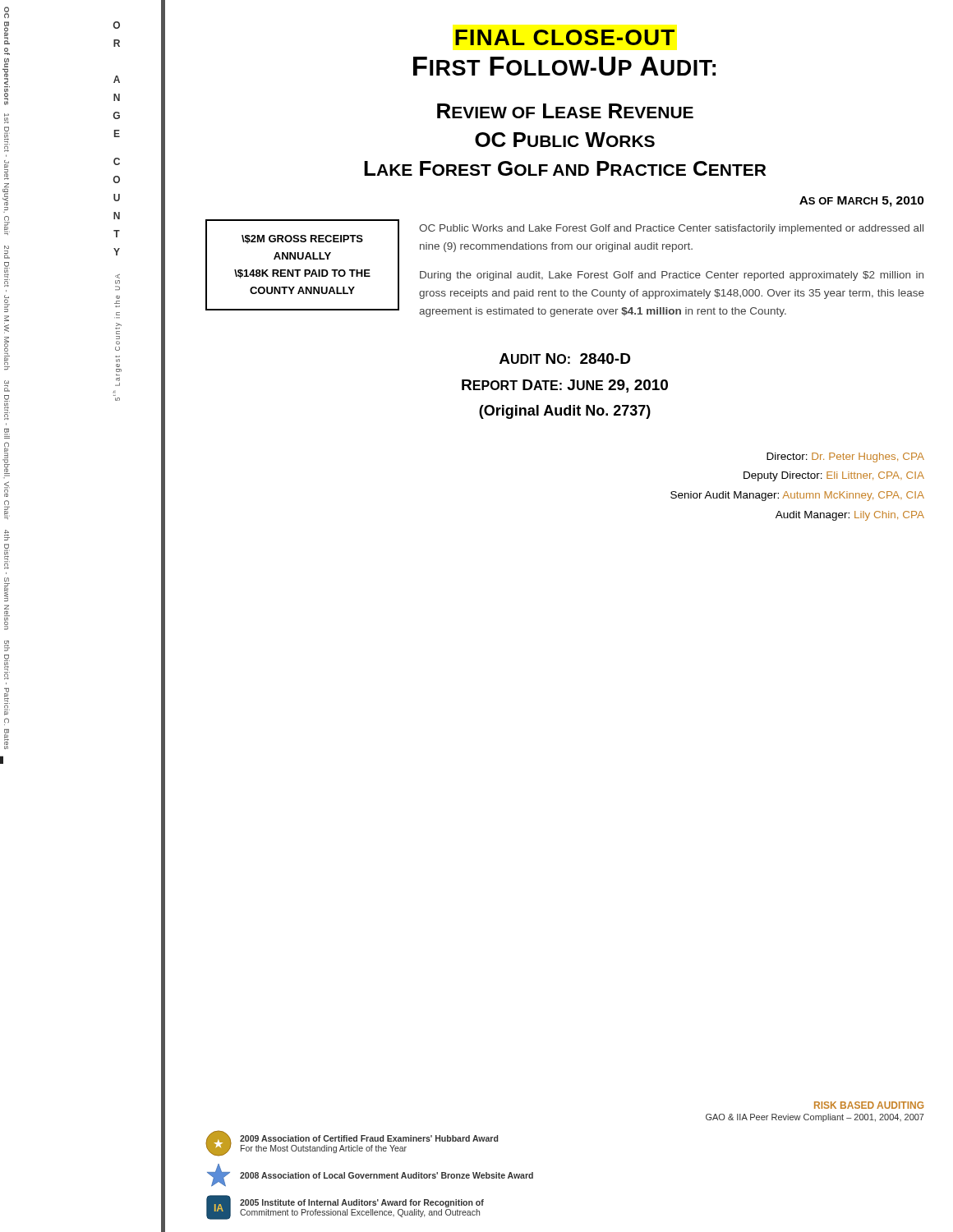Click the passage that begins "★ 2009 Association of Certified"
The height and width of the screenshot is (1232, 953).
click(x=352, y=1143)
